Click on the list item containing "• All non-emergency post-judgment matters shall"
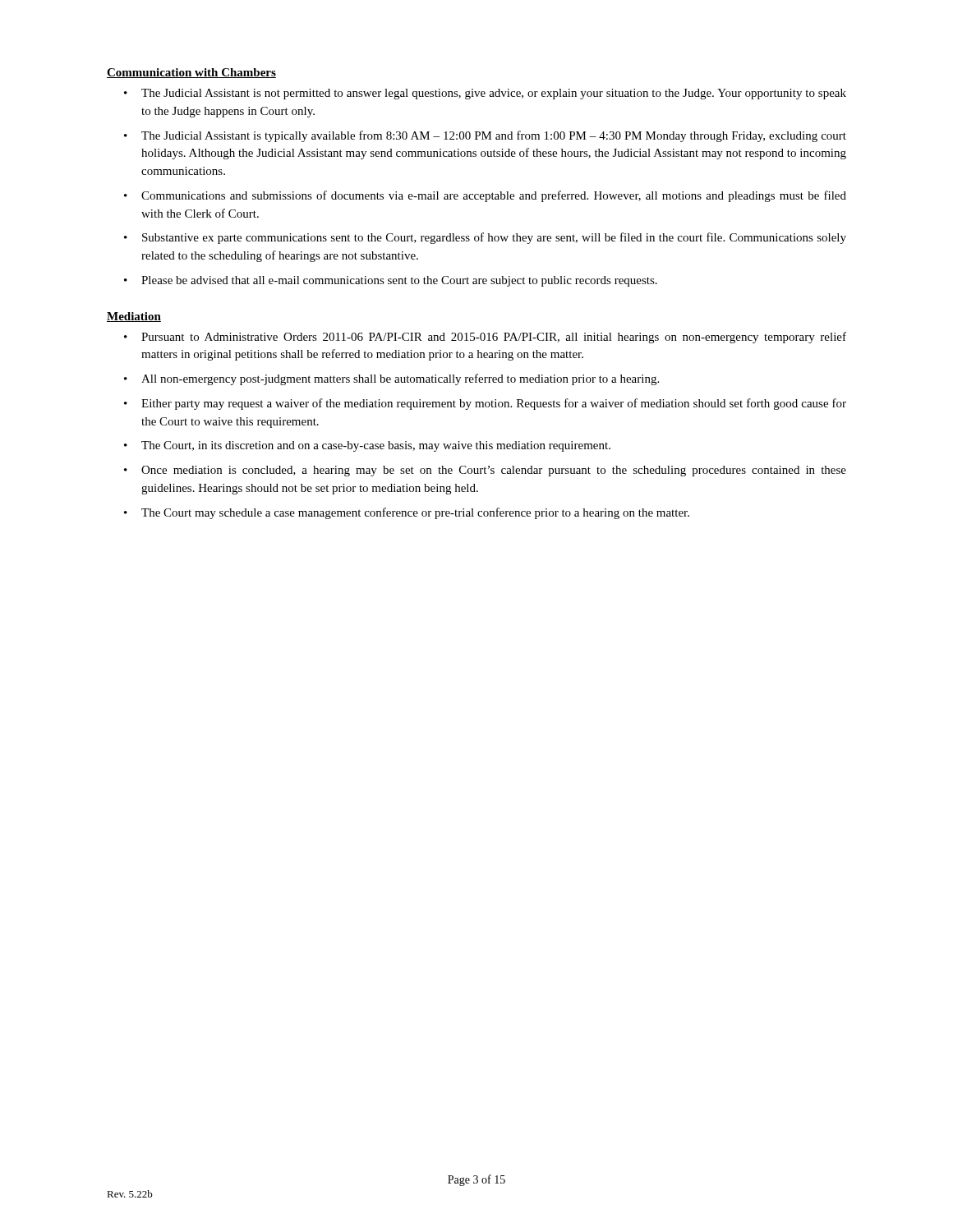Viewport: 953px width, 1232px height. 485,379
